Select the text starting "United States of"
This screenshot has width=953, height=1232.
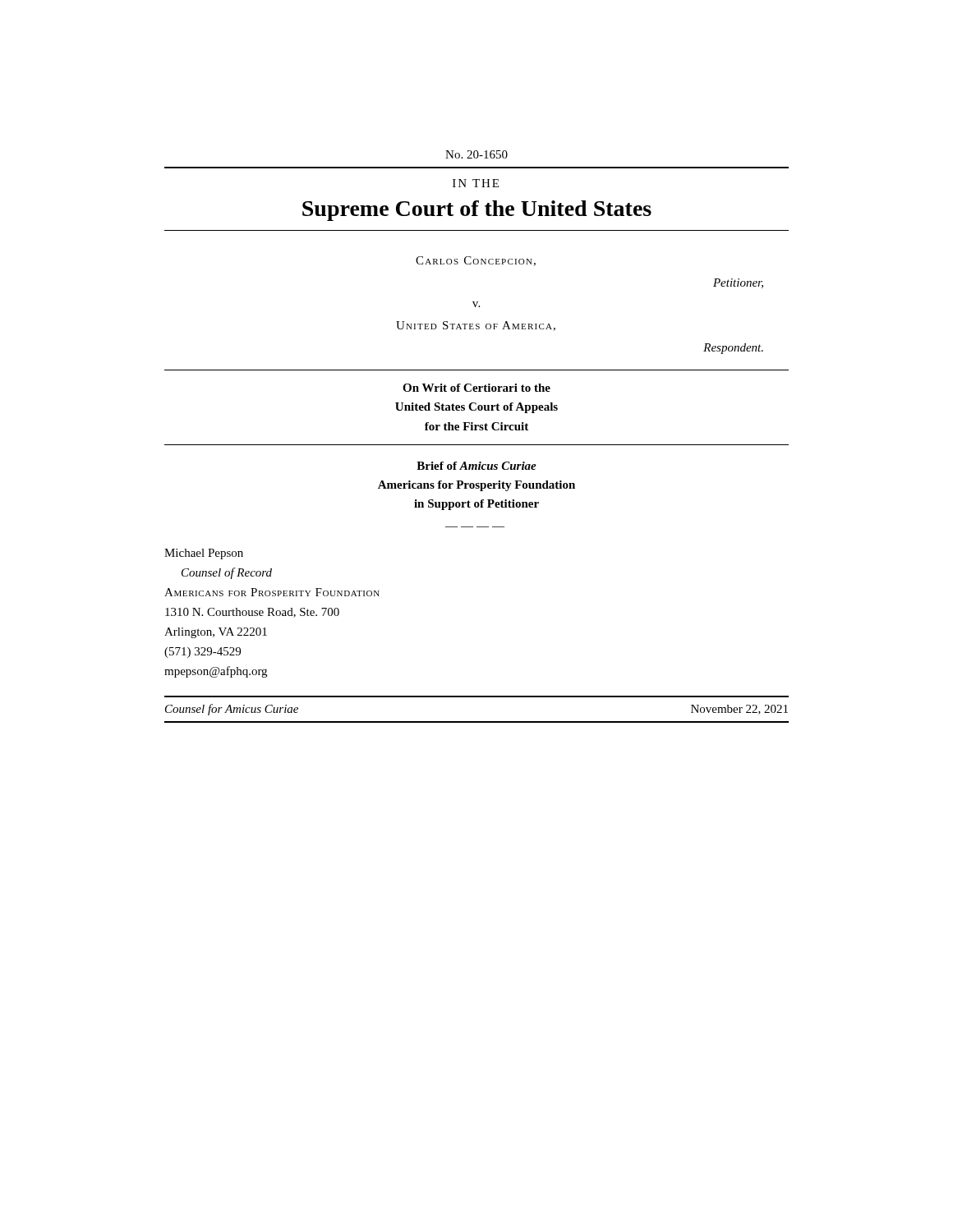[x=476, y=325]
